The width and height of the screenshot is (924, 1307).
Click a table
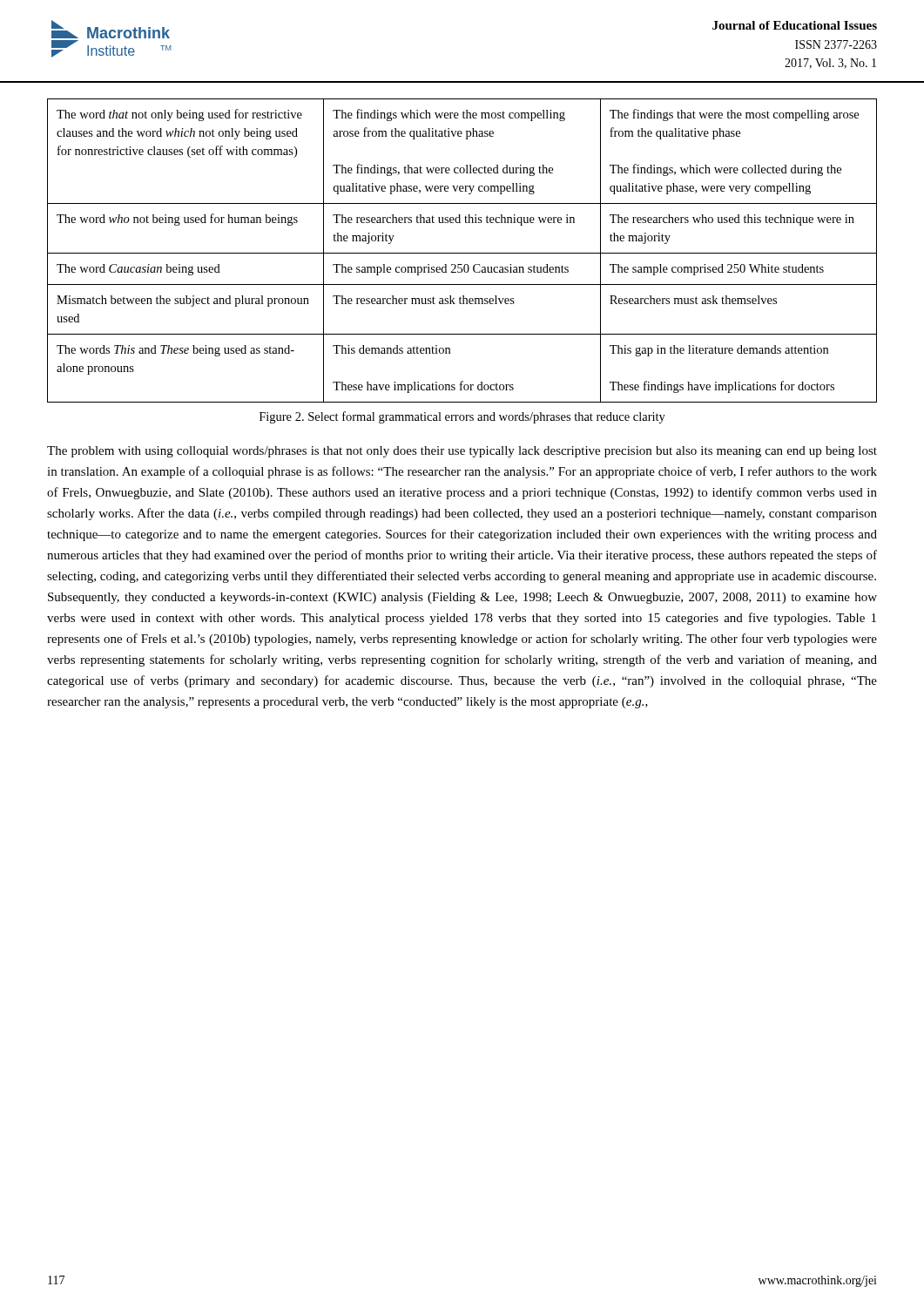(462, 250)
